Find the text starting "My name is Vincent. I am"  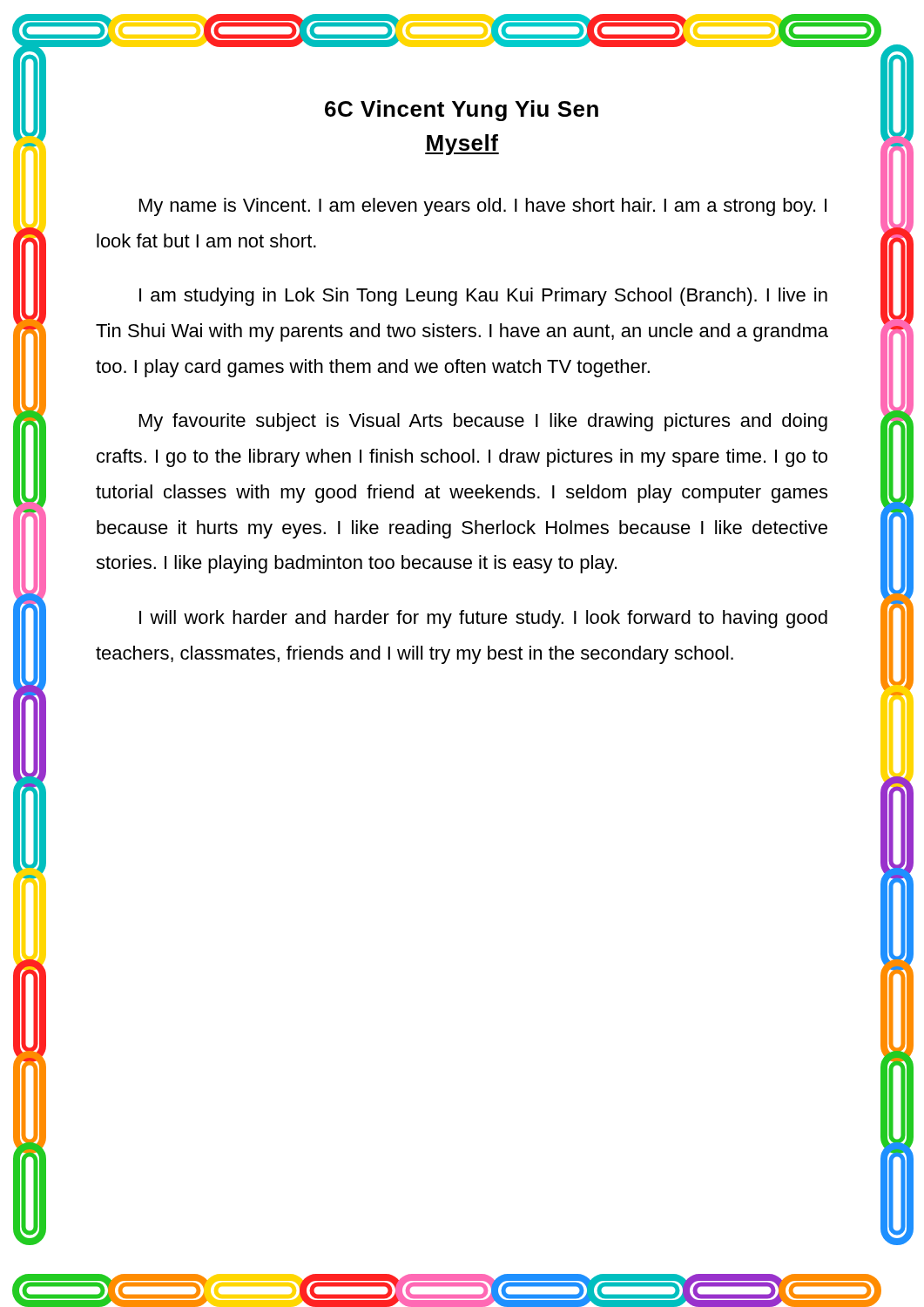[x=462, y=430]
